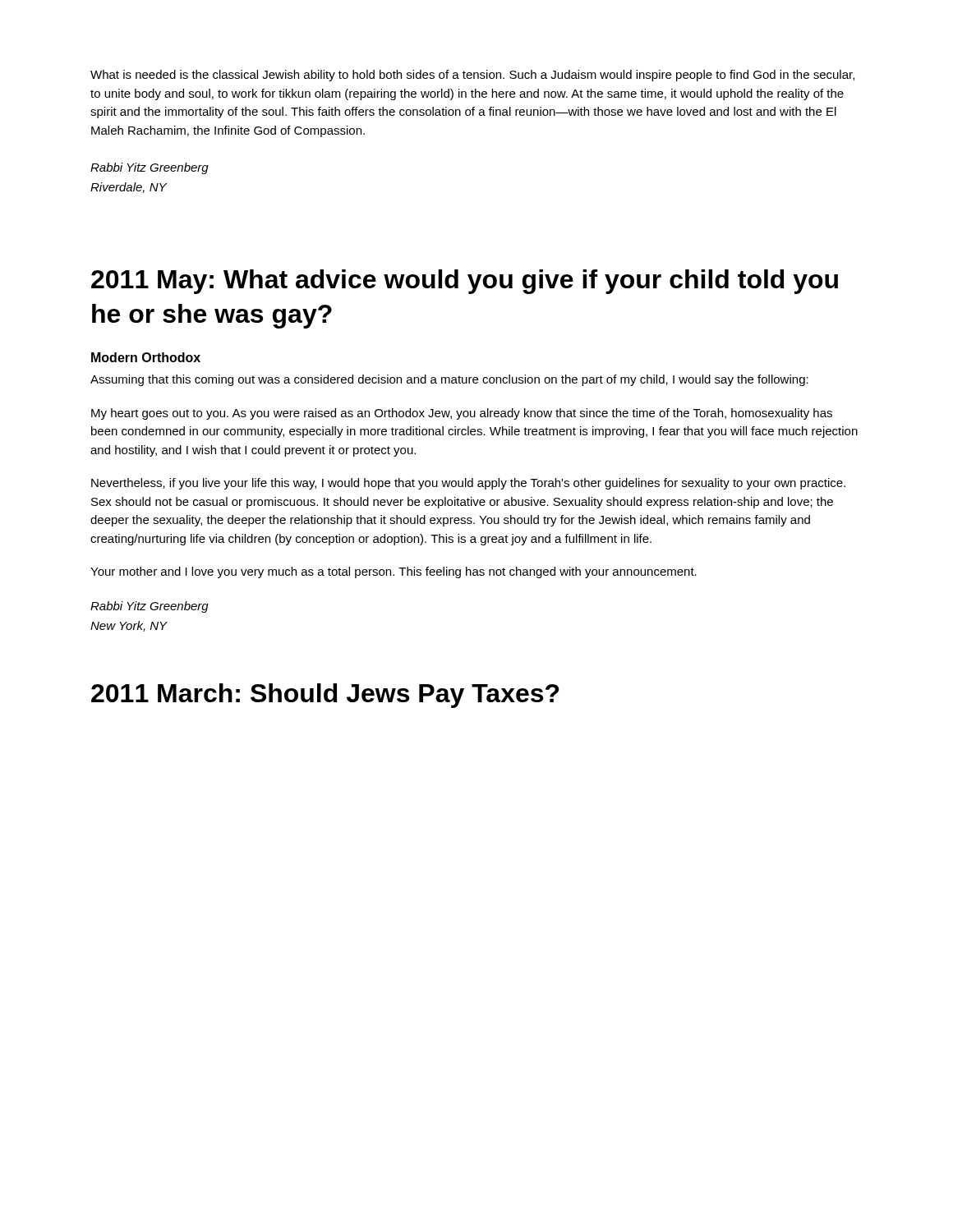Select the text block starting "Assuming that this coming out was a considered"
953x1232 pixels.
point(450,379)
